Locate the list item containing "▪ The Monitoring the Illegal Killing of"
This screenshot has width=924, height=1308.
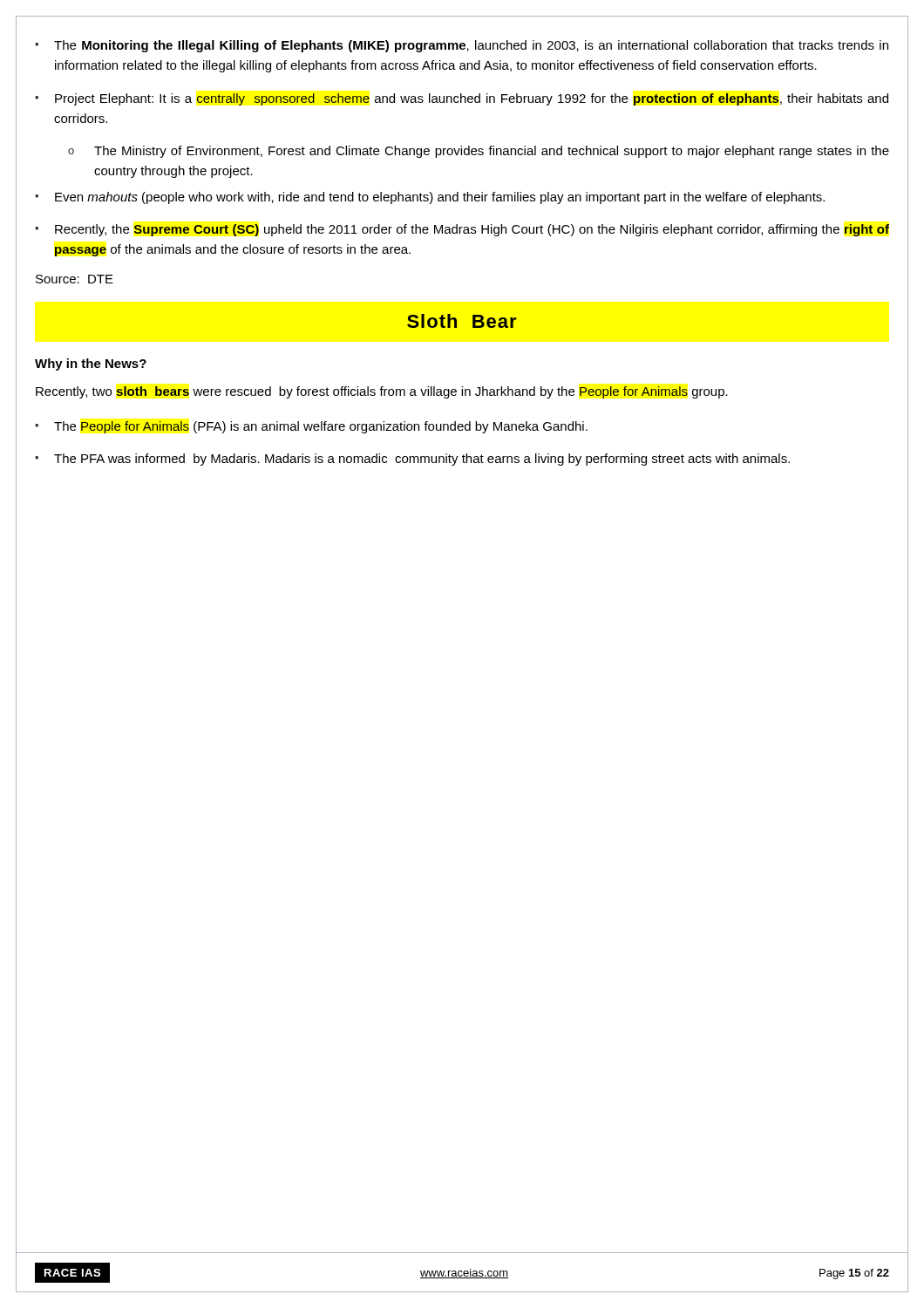coord(462,55)
